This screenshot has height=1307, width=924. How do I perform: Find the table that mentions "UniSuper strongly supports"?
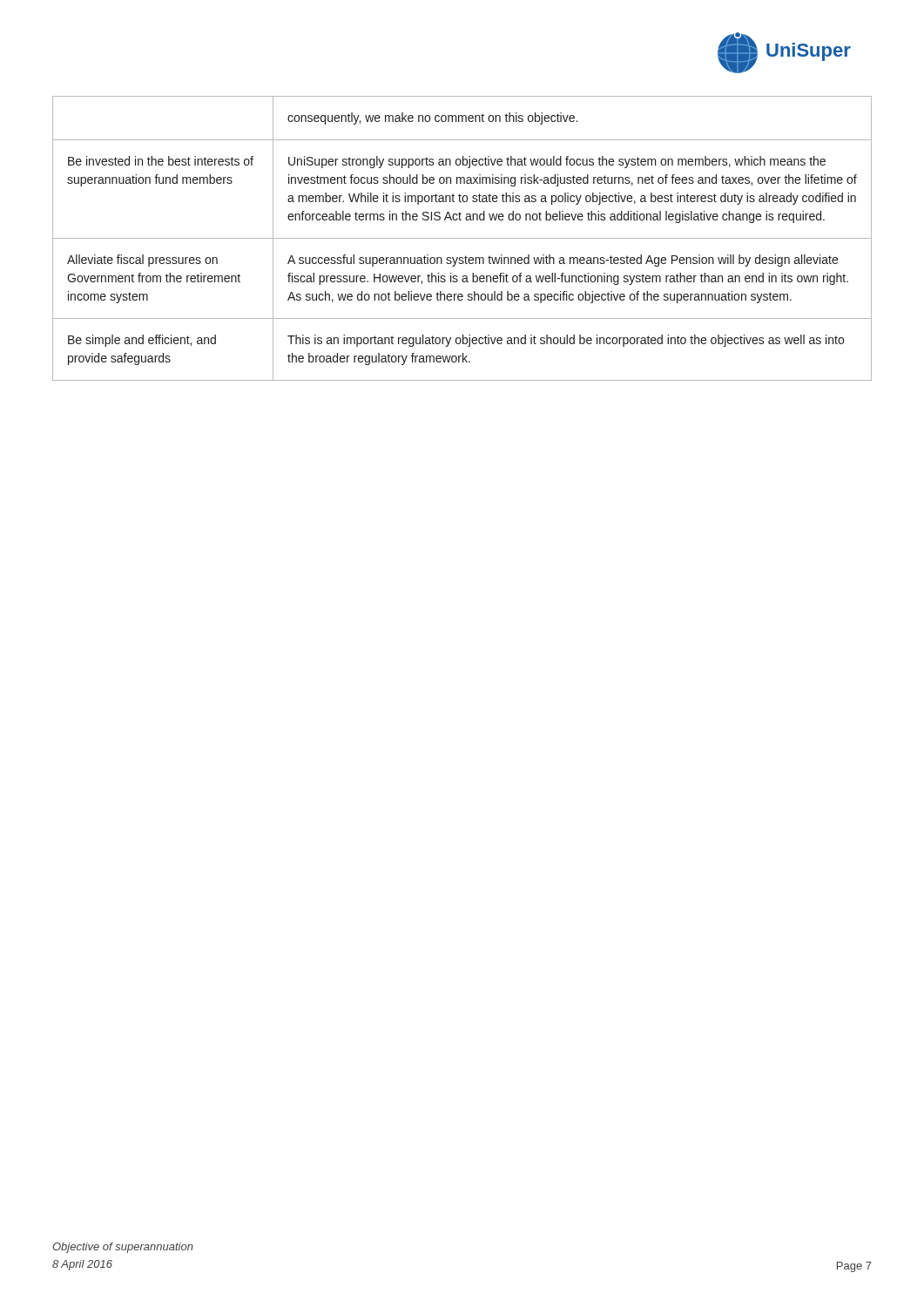point(462,238)
